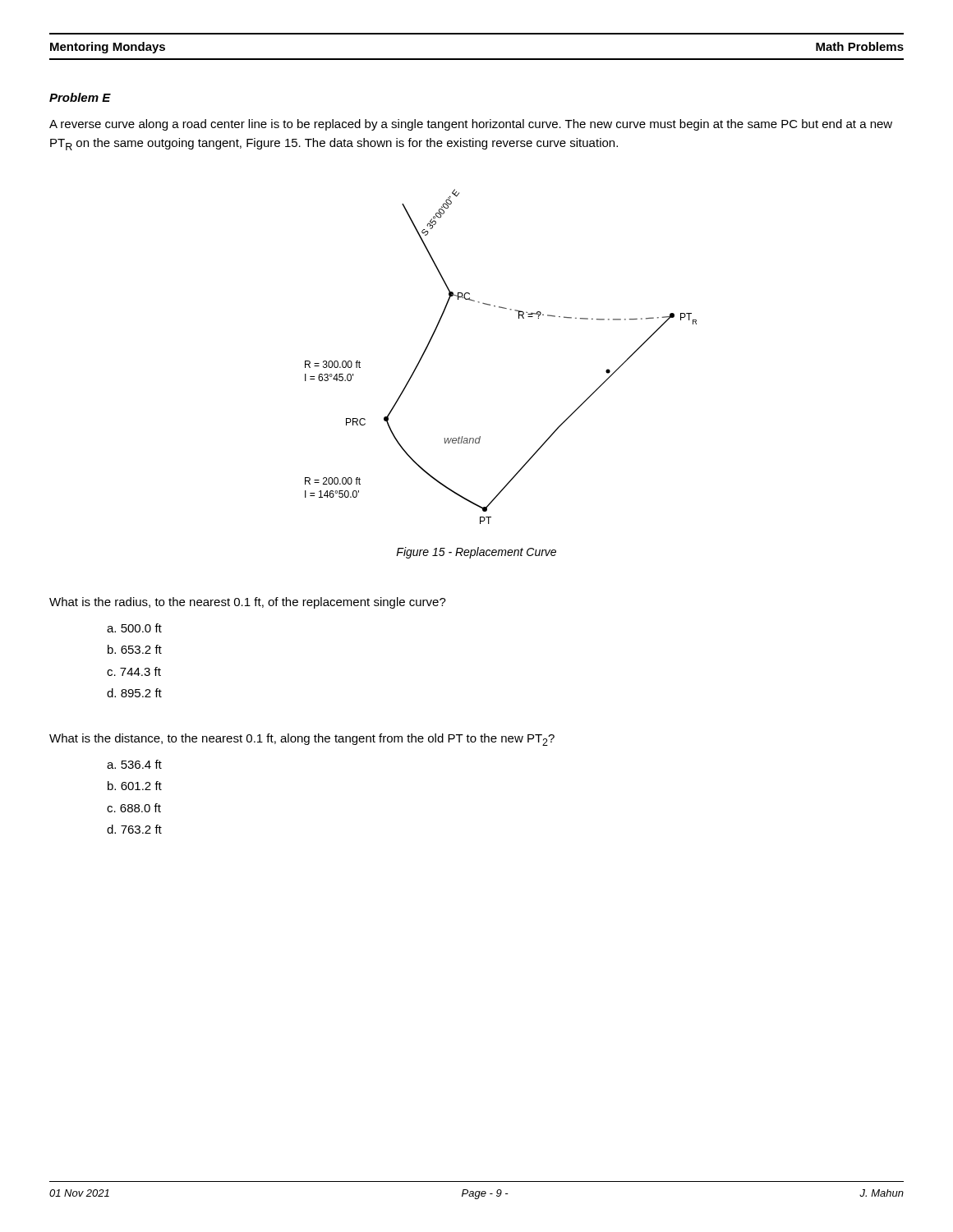Click on the text block that reads "What is the radius,"
Image resolution: width=953 pixels, height=1232 pixels.
point(248,602)
